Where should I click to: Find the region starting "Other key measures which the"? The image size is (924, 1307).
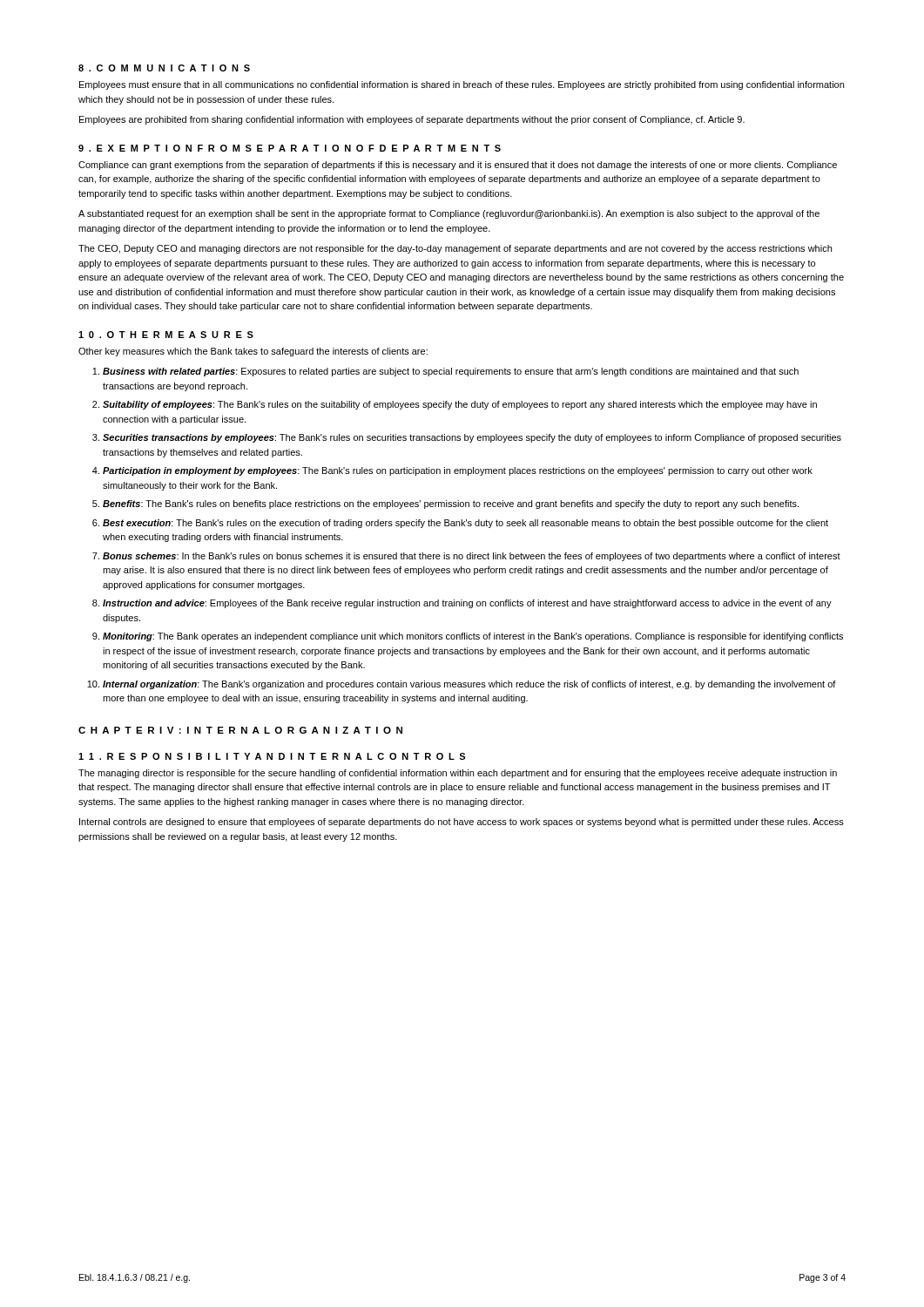click(x=253, y=352)
